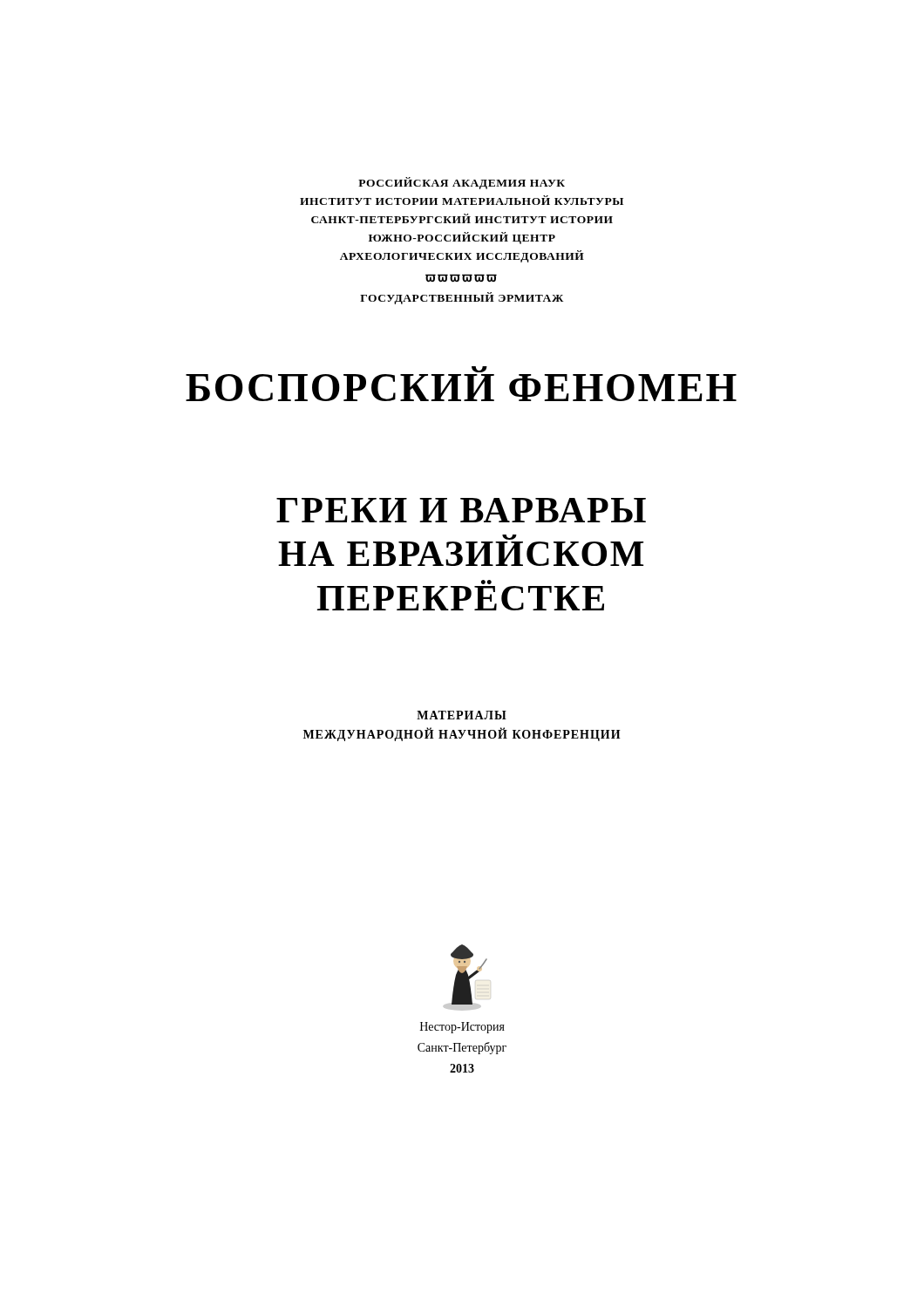Viewport: 924px width, 1308px height.
Task: Locate the passage starting "ГРЕКИ И ВАРВАРЫНА ЕВРАЗИЙСКОМПЕРЕКРЁСТКЕ"
Action: 462,554
